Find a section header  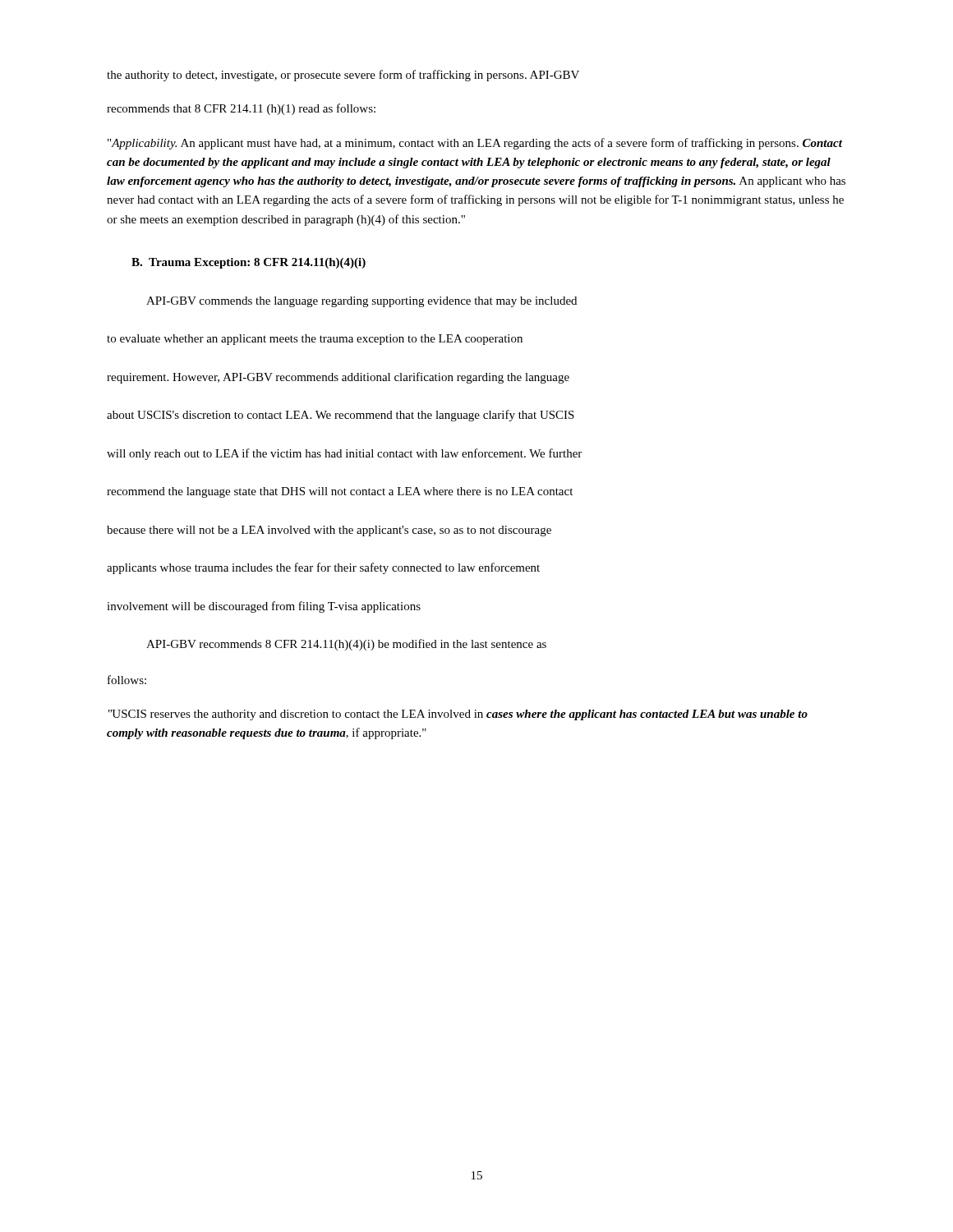(489, 262)
